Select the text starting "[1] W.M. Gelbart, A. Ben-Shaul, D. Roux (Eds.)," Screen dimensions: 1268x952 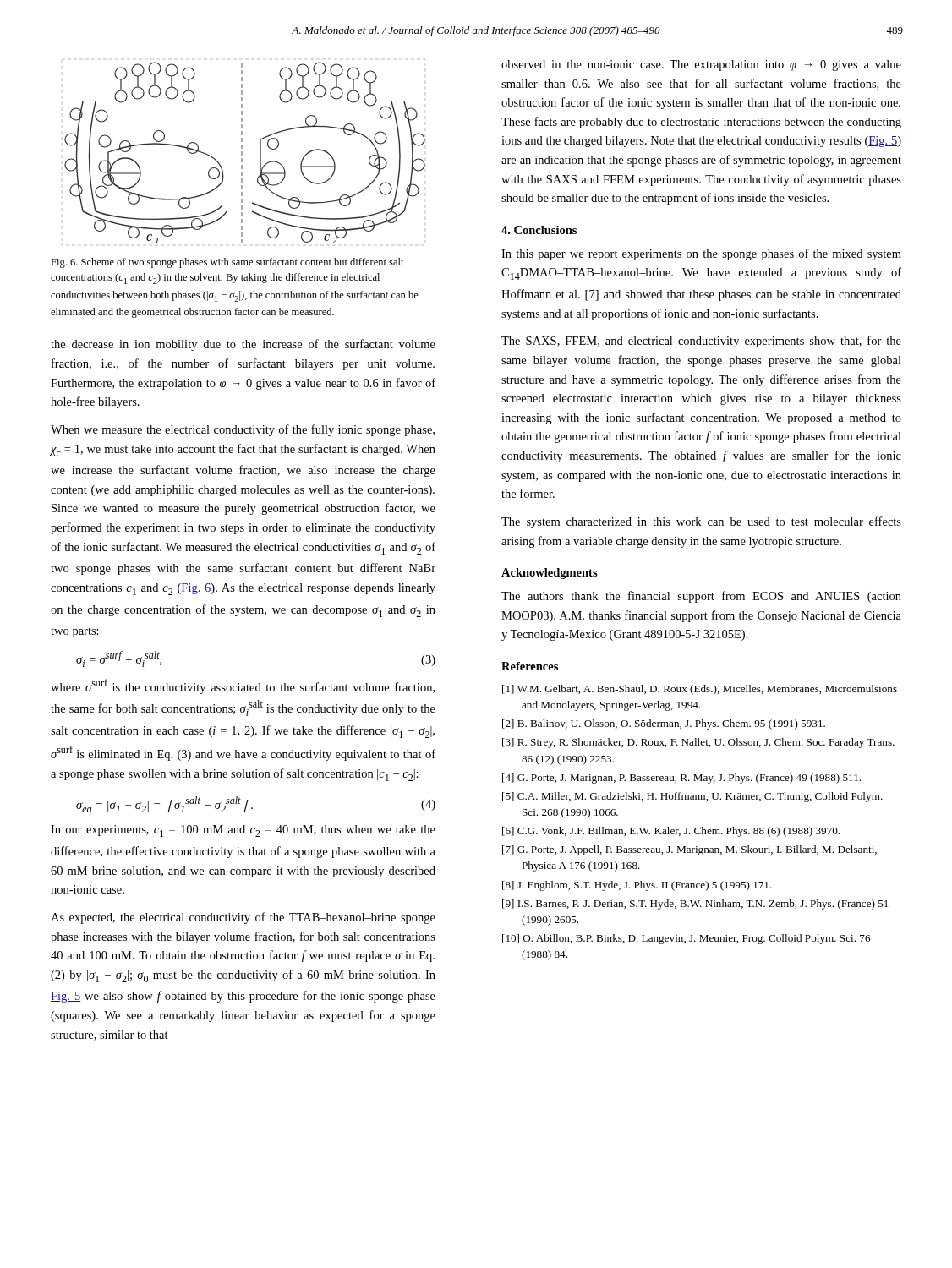(699, 697)
